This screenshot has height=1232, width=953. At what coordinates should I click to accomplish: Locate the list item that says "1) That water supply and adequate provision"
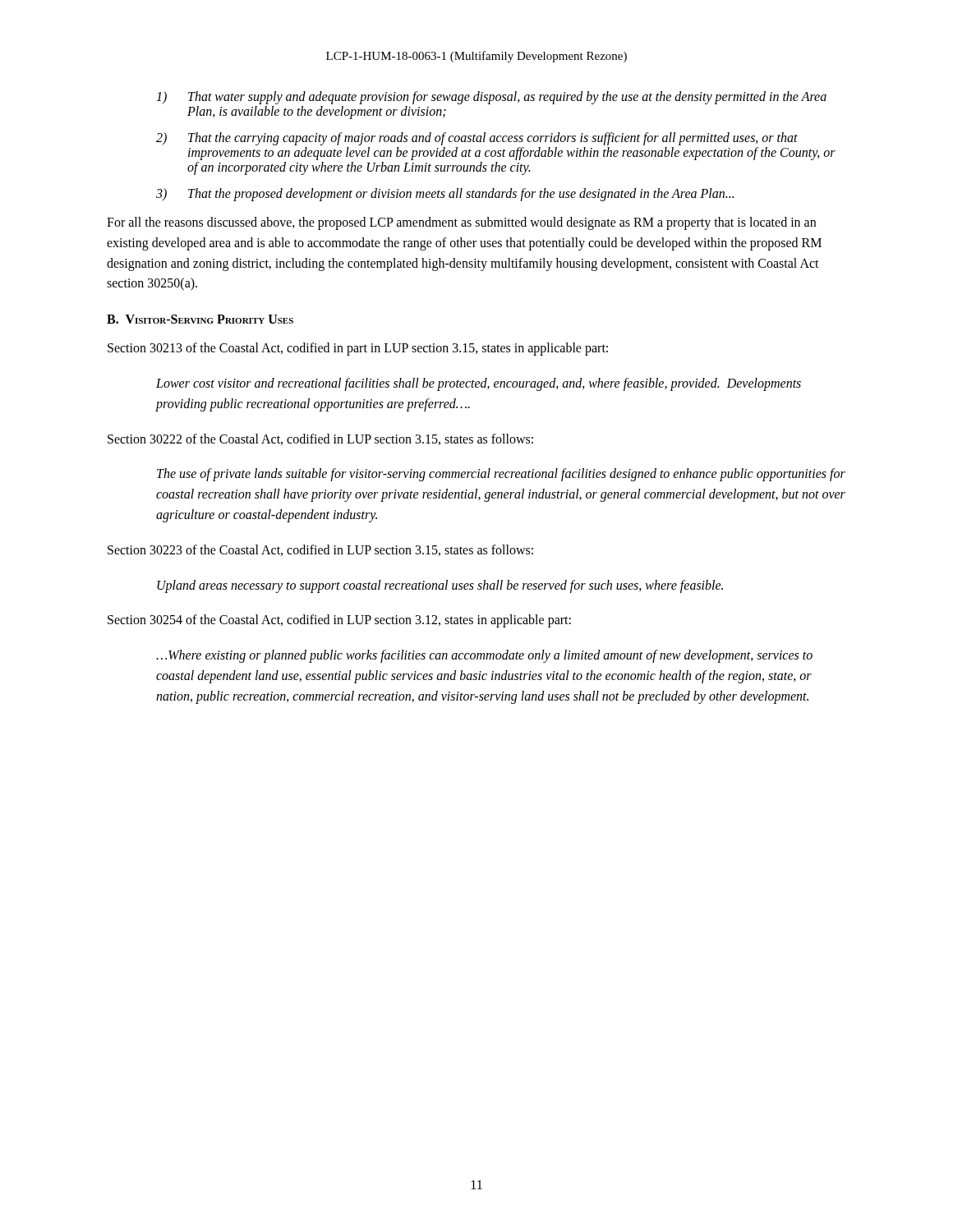(x=501, y=104)
